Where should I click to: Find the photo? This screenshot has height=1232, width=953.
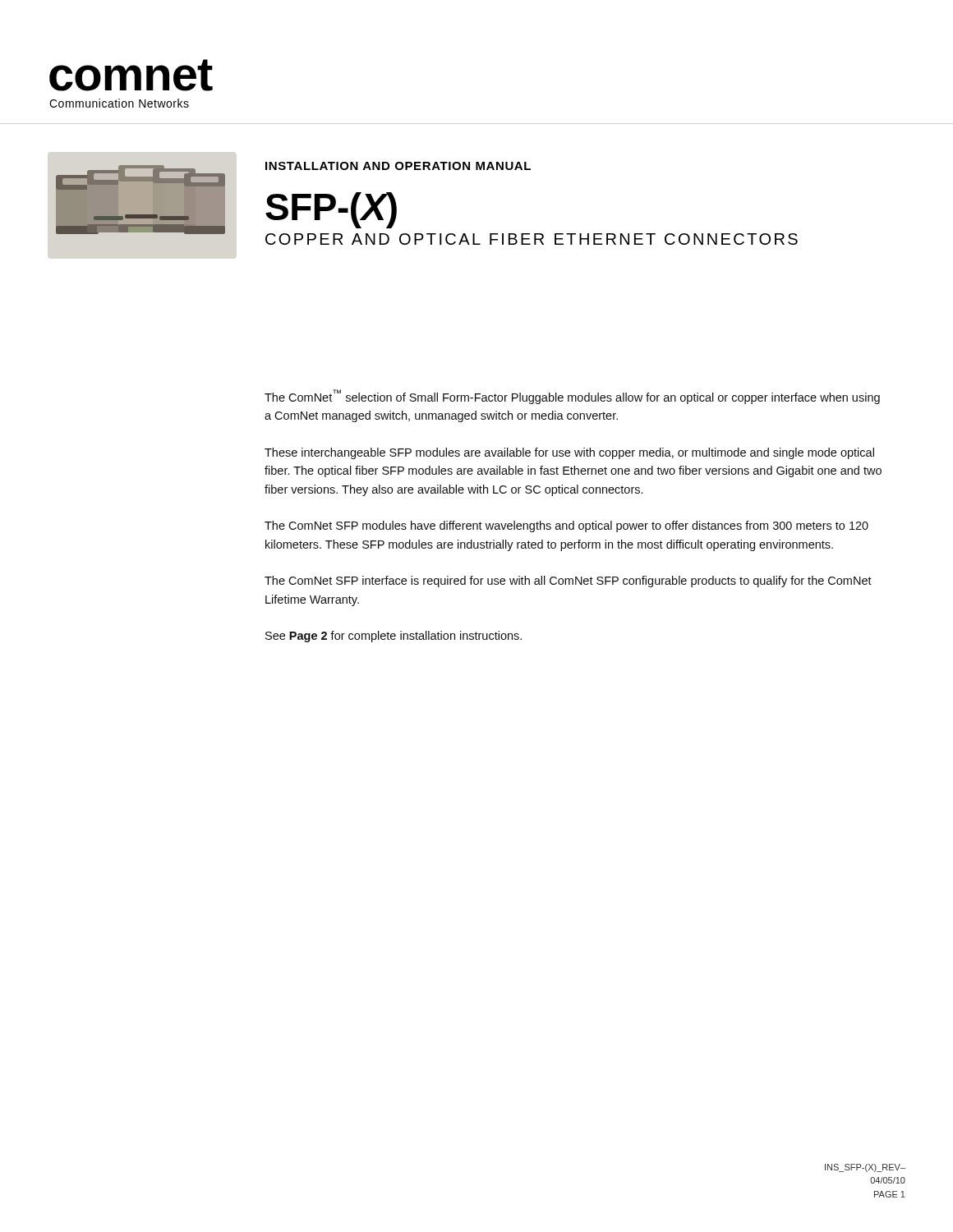pos(142,211)
